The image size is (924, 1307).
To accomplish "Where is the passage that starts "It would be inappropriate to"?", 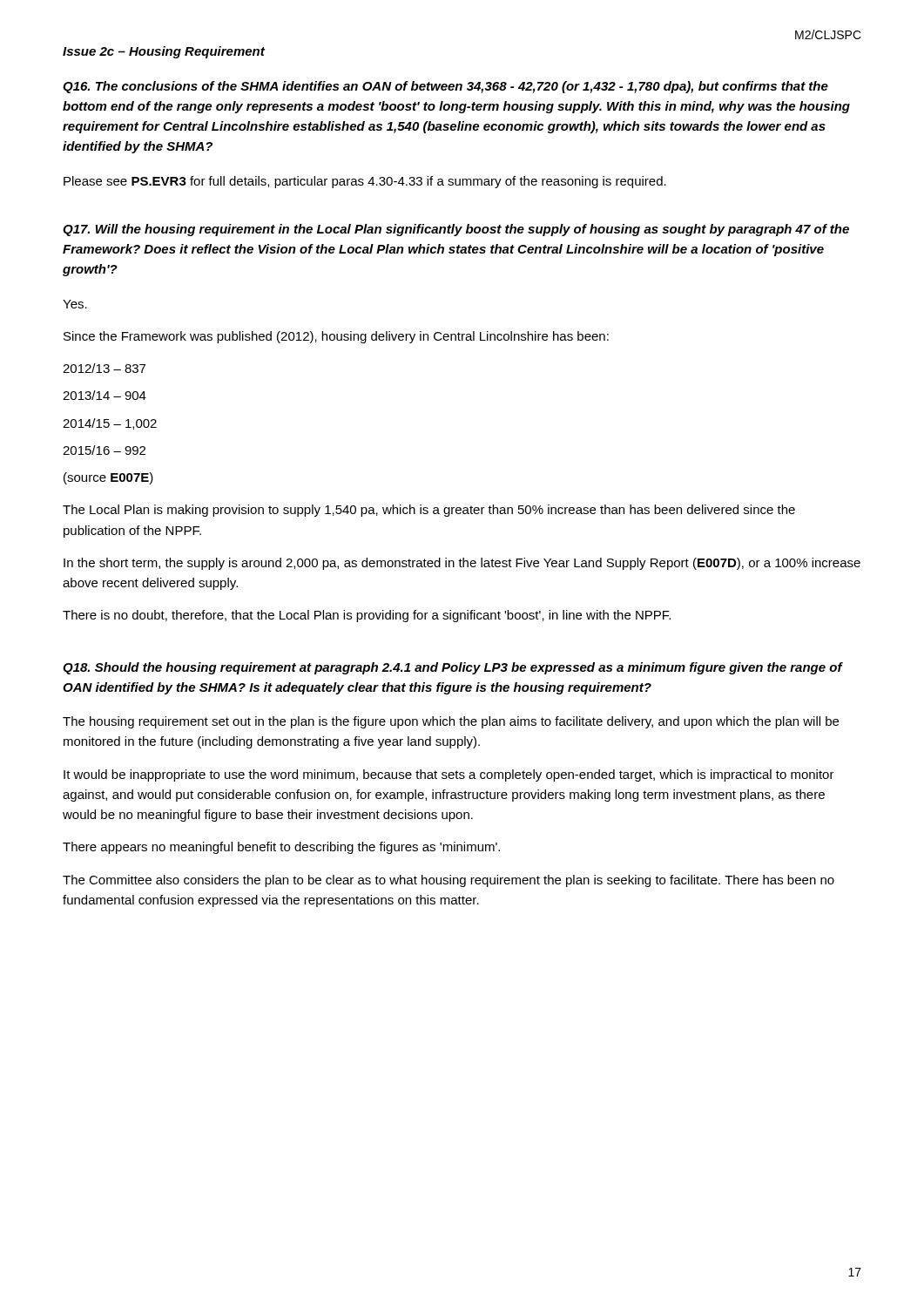I will [448, 794].
